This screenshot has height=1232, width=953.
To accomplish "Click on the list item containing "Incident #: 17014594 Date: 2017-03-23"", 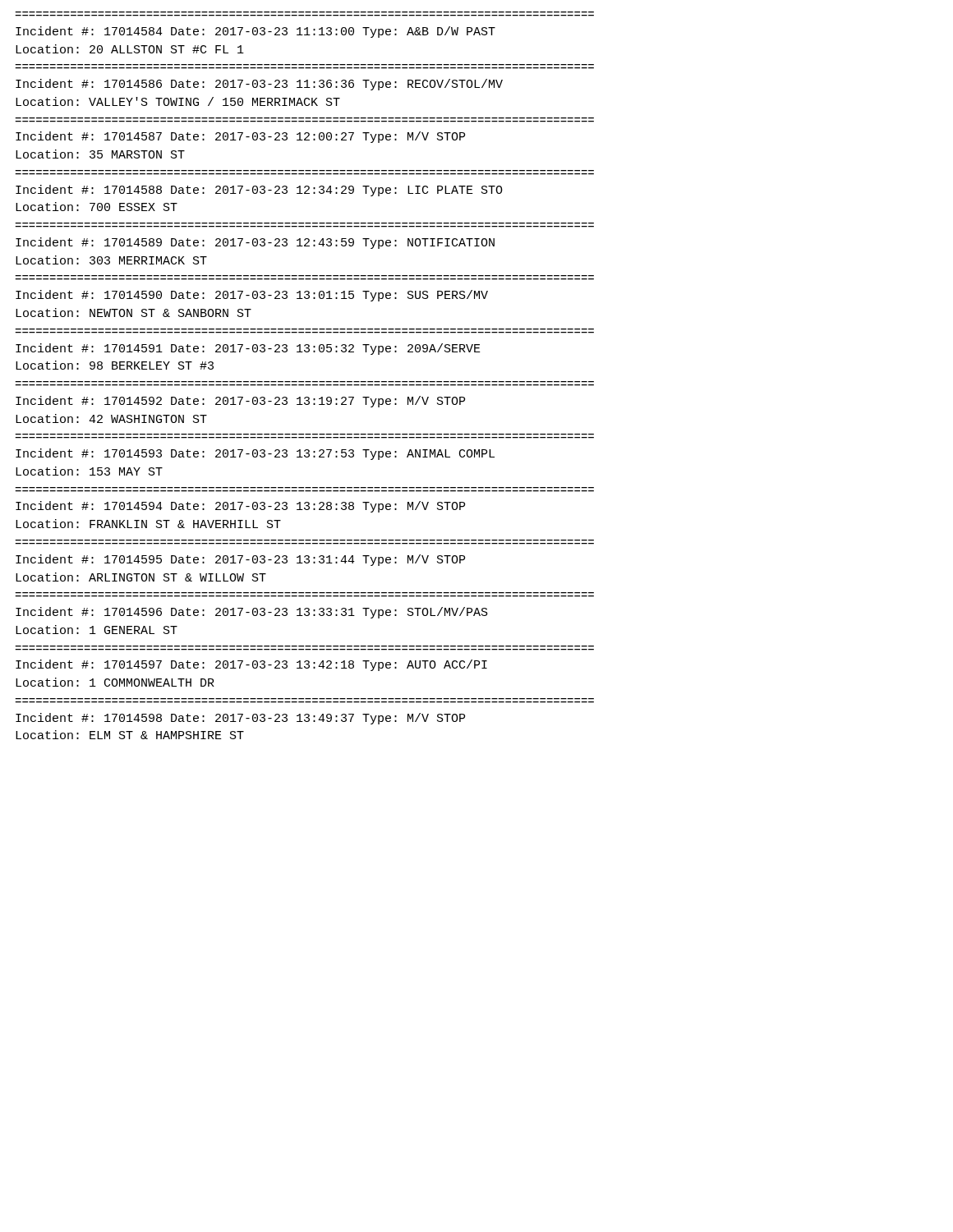I will coord(240,516).
